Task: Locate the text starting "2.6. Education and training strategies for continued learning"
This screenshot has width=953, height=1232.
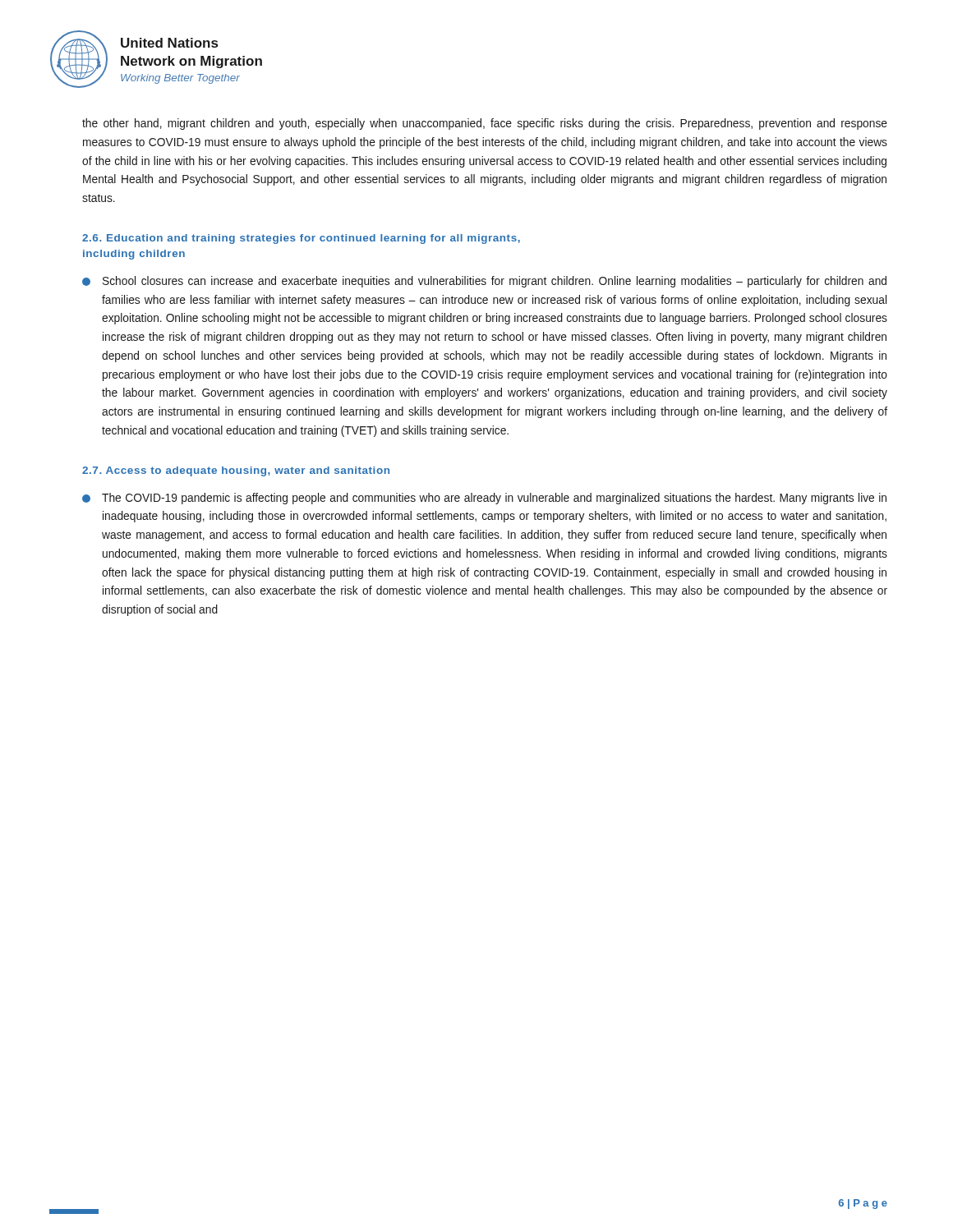Action: [485, 245]
